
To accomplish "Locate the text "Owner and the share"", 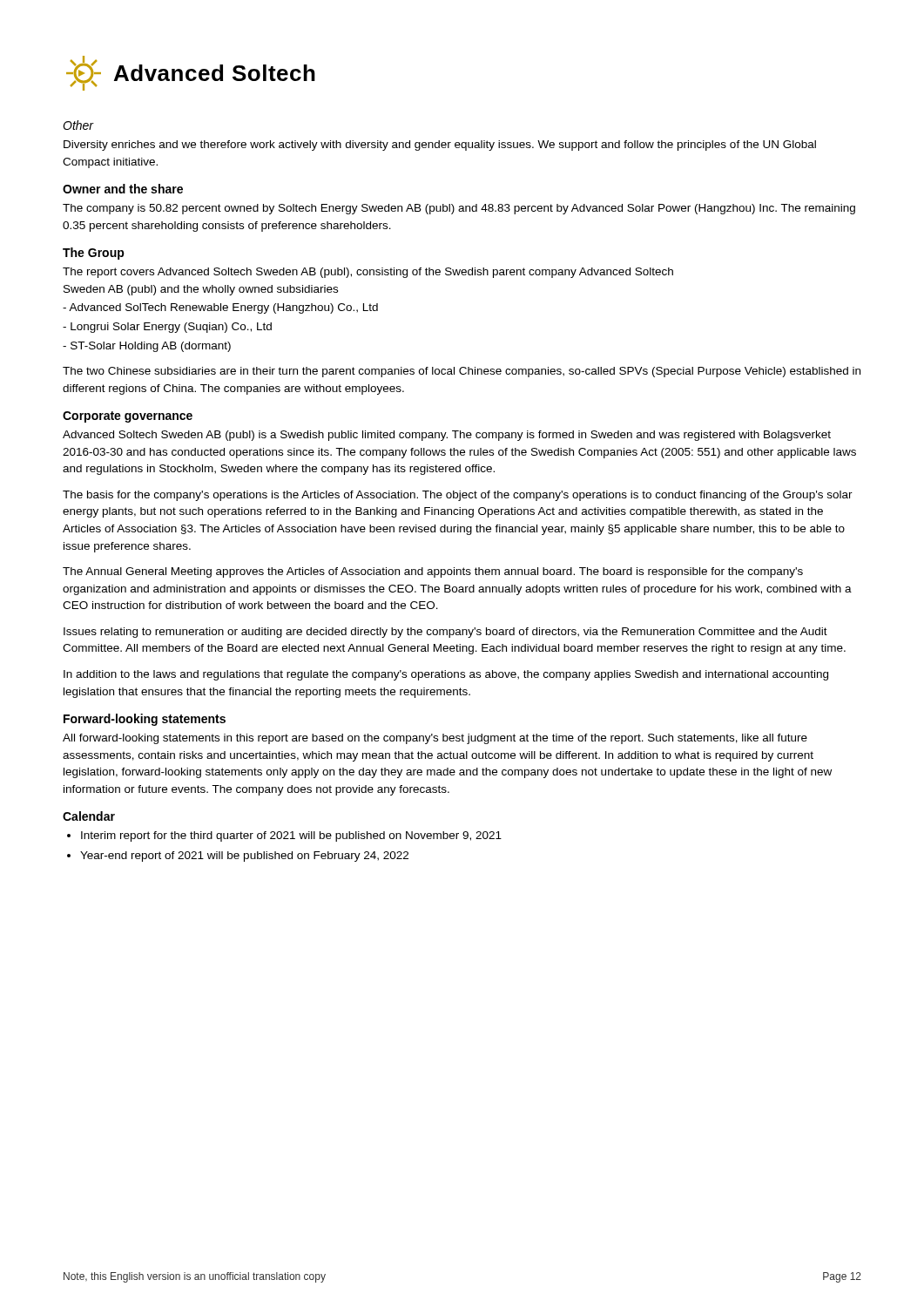I will 123,189.
